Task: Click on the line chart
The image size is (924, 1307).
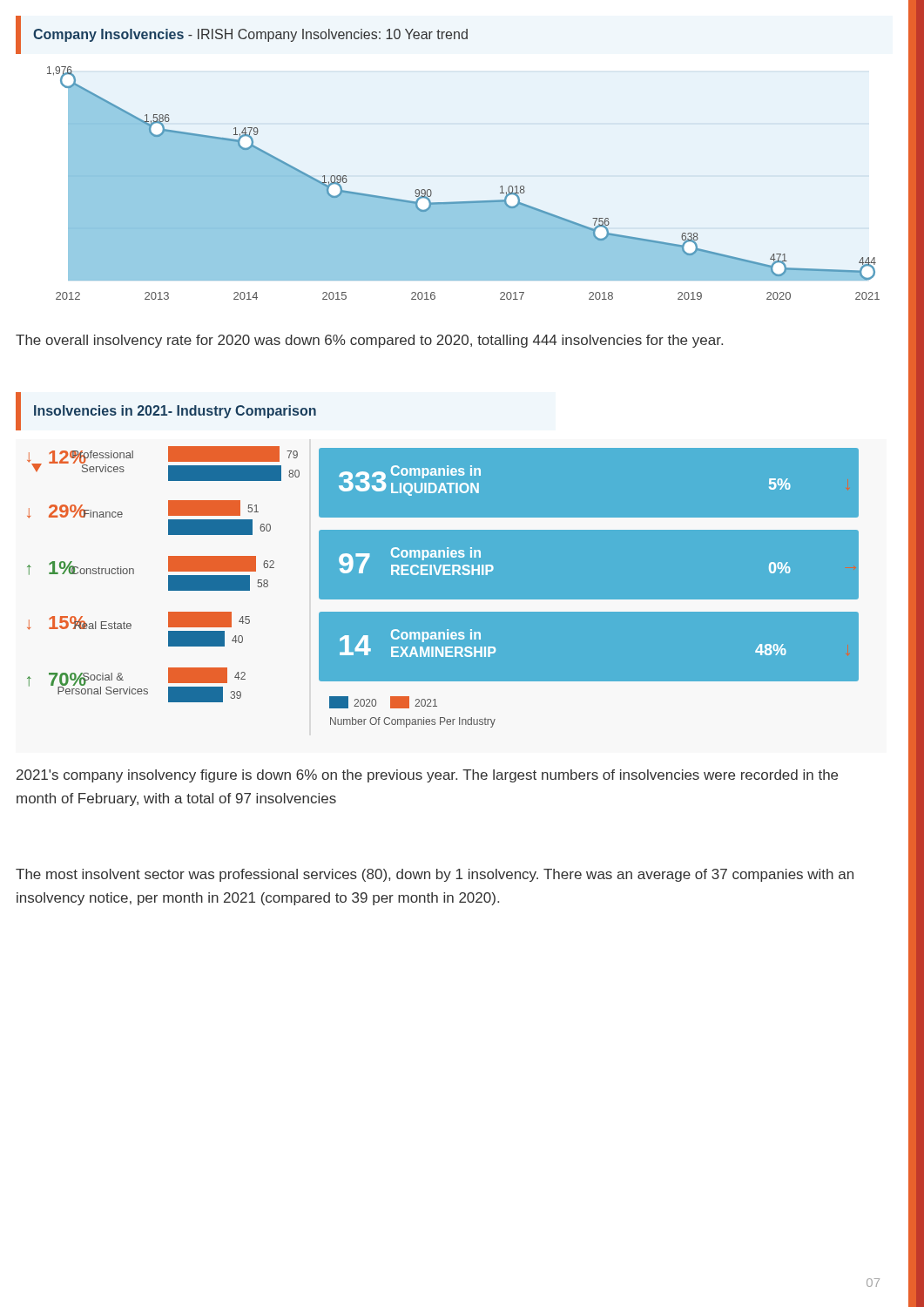Action: pos(451,191)
